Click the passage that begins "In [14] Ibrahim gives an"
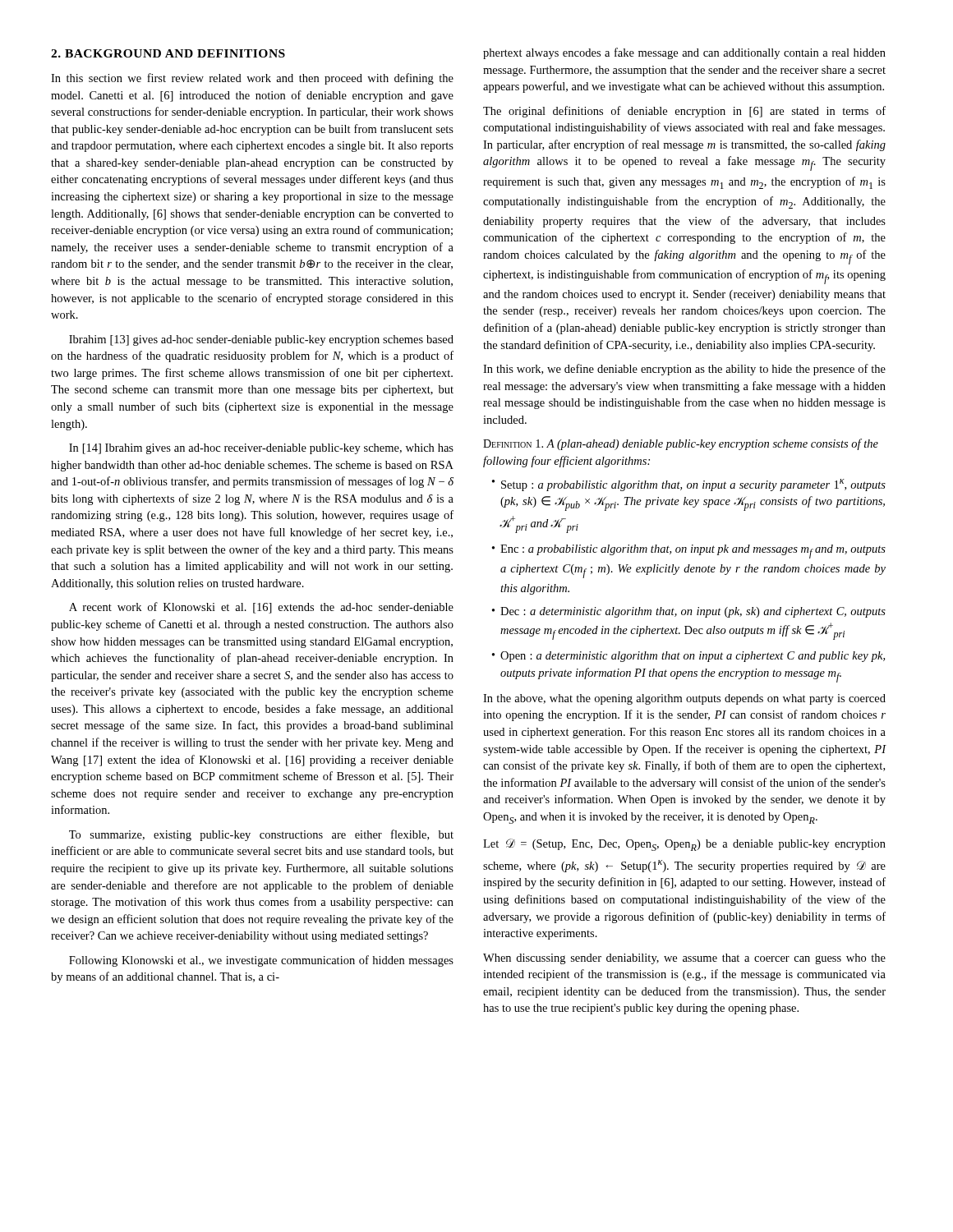Screen dimensions: 1232x953 (252, 516)
